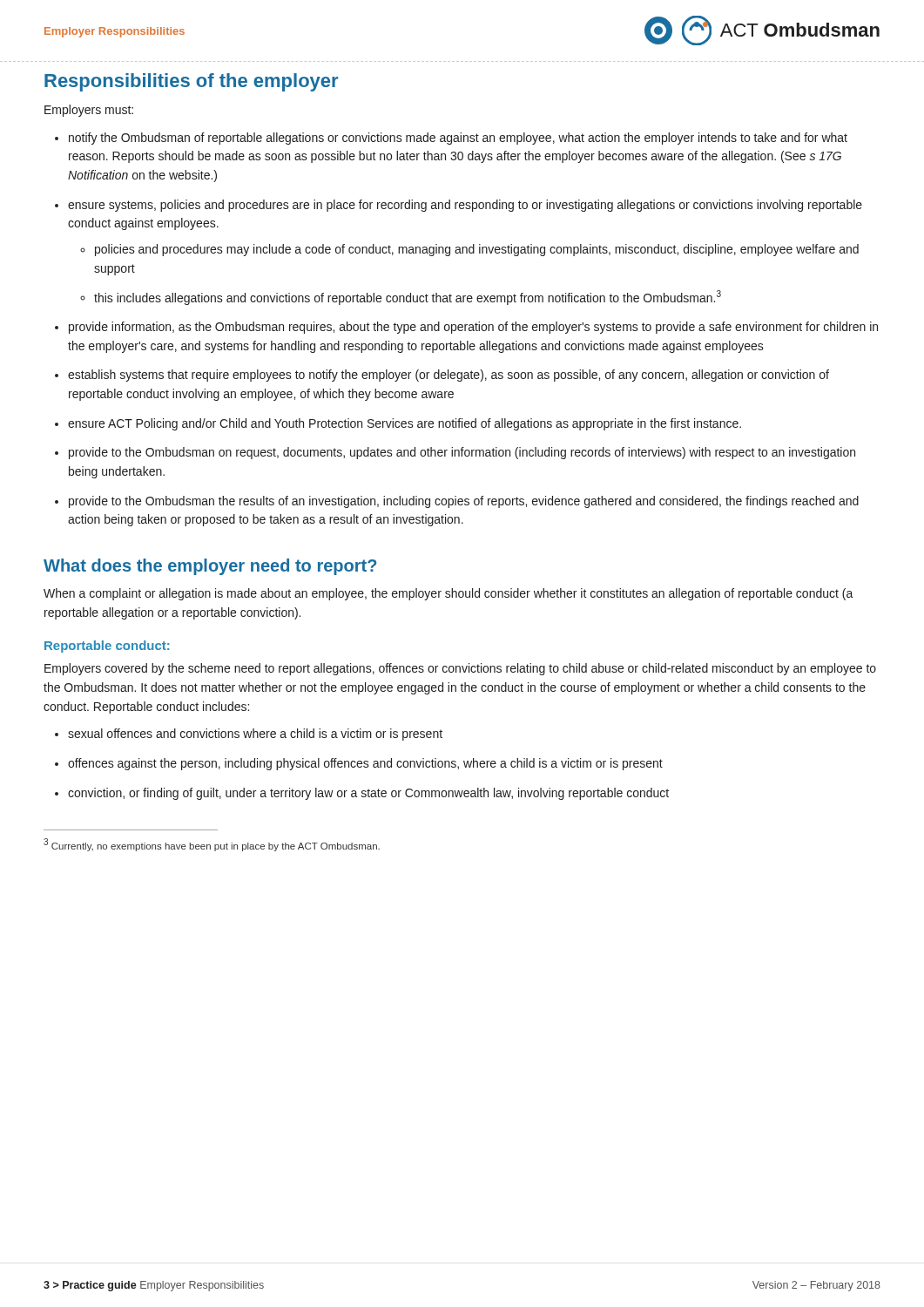Select the title that says "Responsibilities of the employer"
Screen dimensions: 1307x924
191,82
